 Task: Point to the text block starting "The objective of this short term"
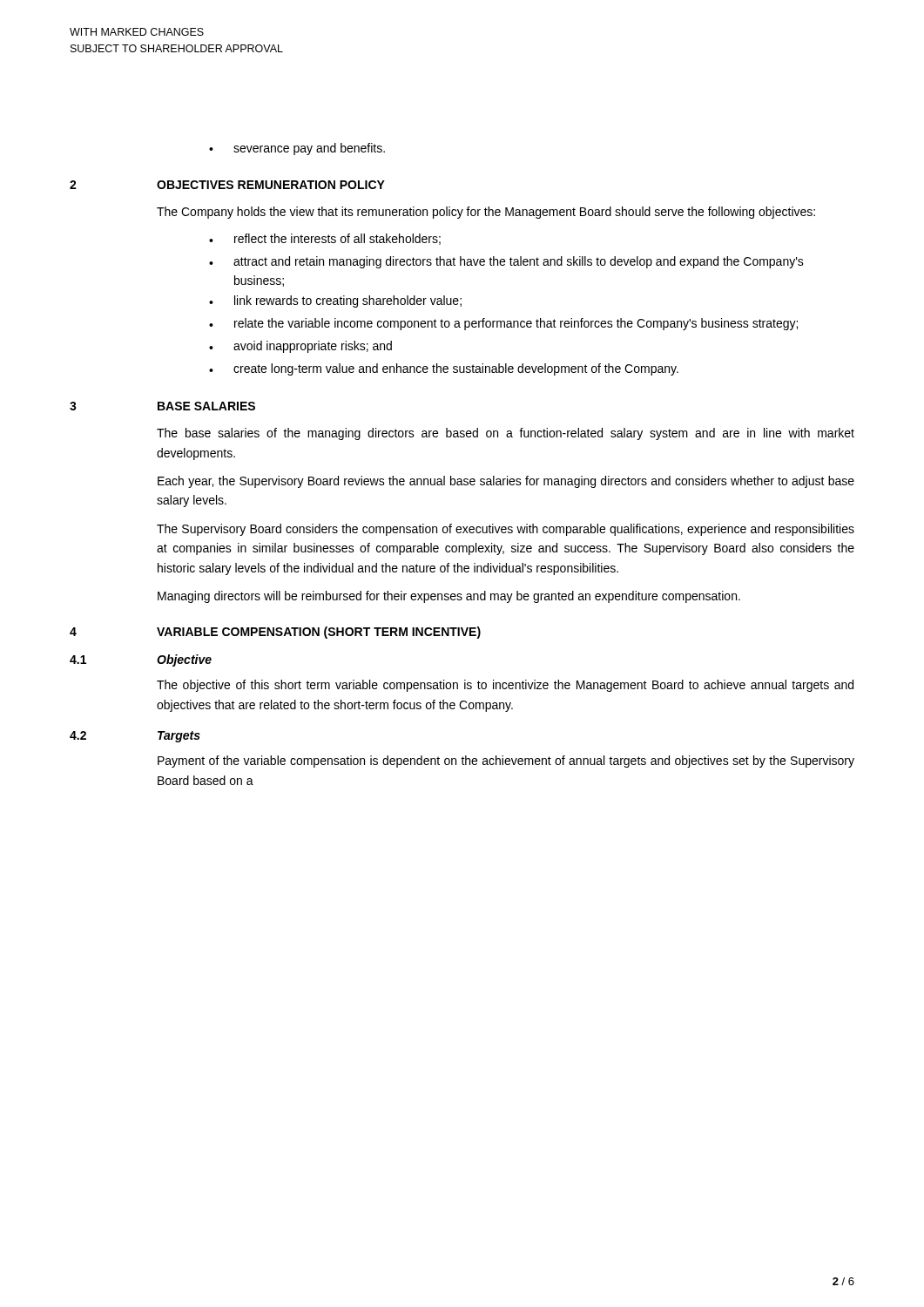pyautogui.click(x=506, y=695)
